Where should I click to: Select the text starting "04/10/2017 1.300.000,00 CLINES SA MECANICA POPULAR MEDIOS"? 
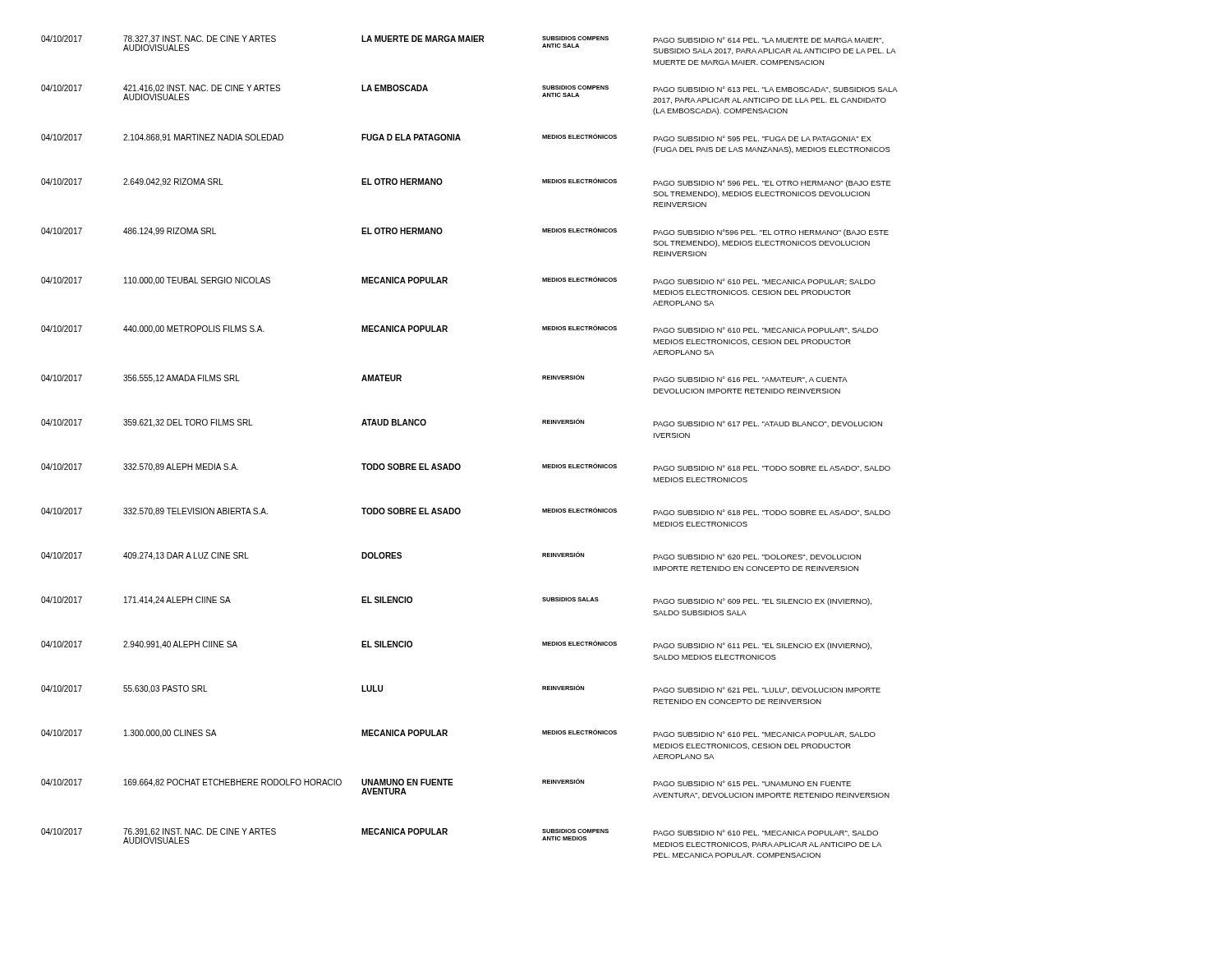click(x=616, y=745)
